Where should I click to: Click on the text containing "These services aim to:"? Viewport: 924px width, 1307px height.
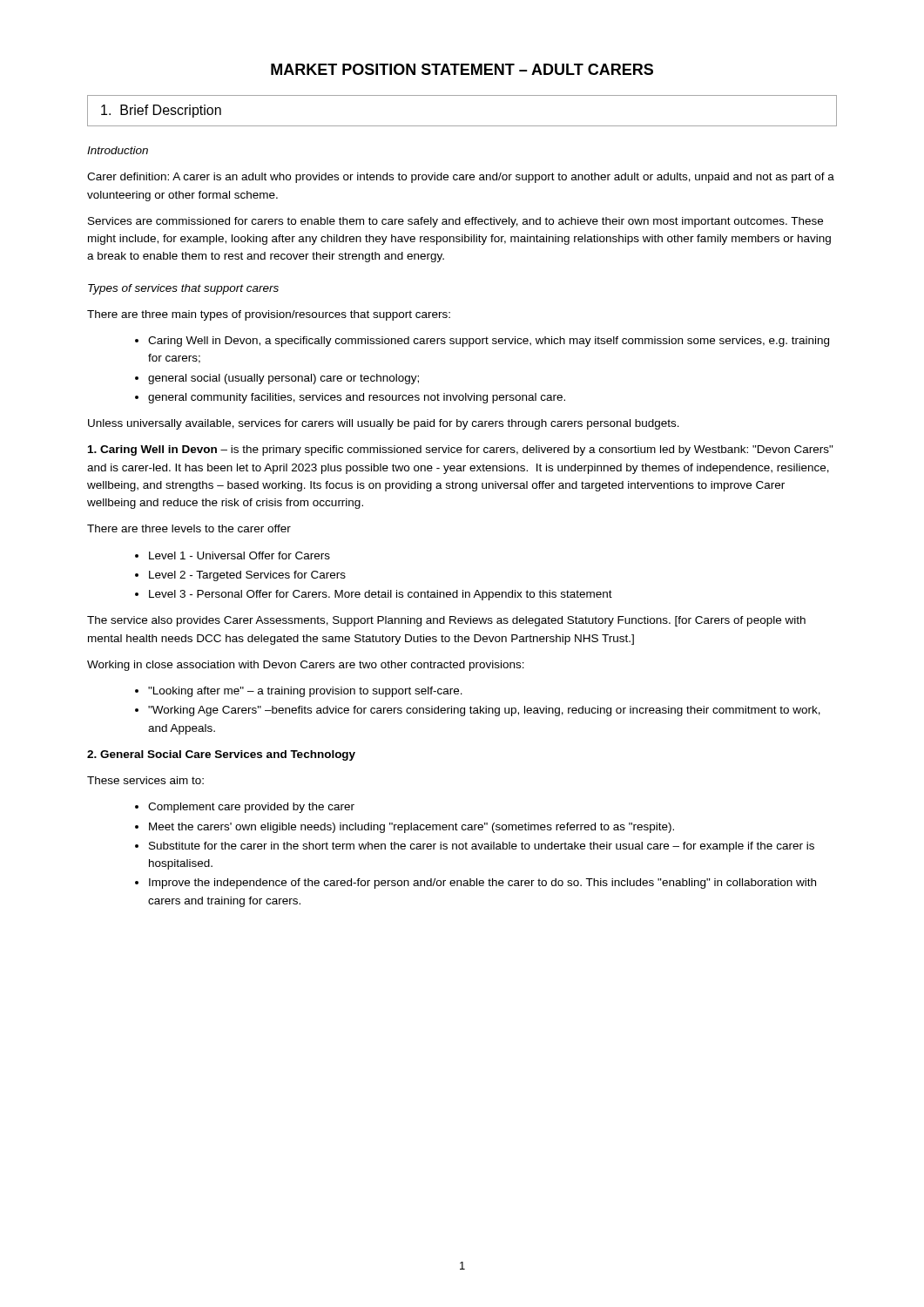[x=146, y=780]
